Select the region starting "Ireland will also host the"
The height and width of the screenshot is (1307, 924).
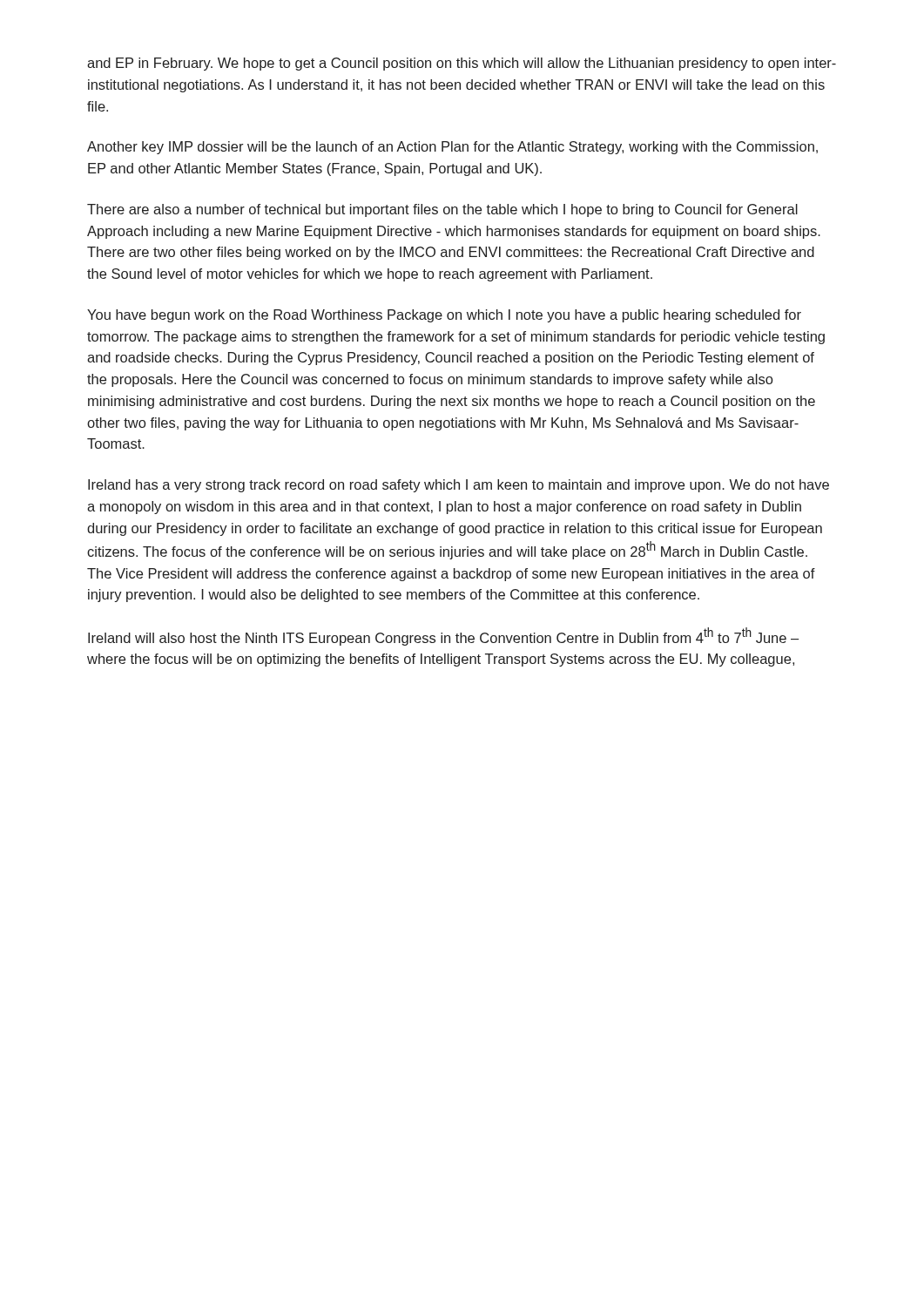click(443, 647)
